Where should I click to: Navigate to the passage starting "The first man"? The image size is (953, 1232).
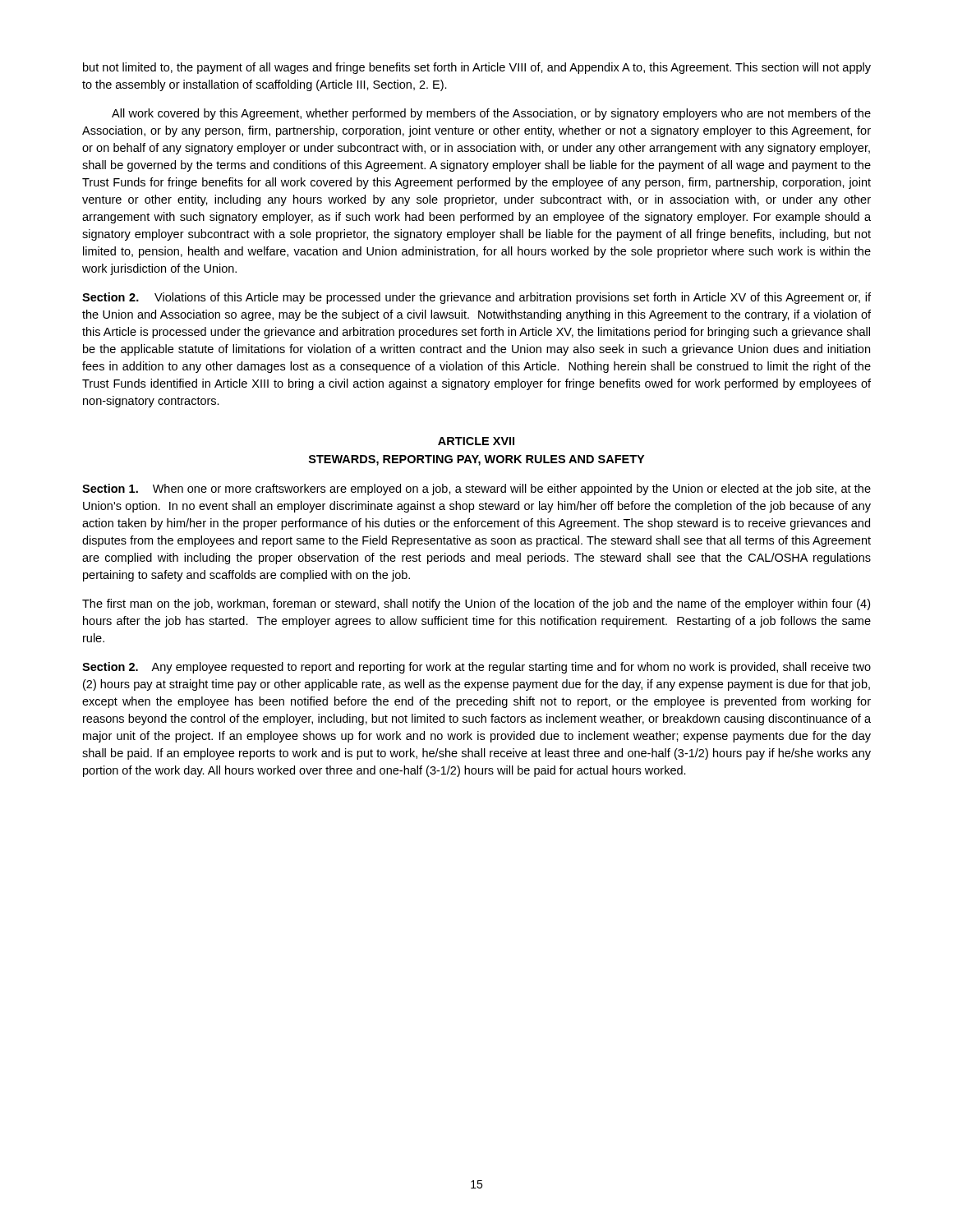(476, 621)
